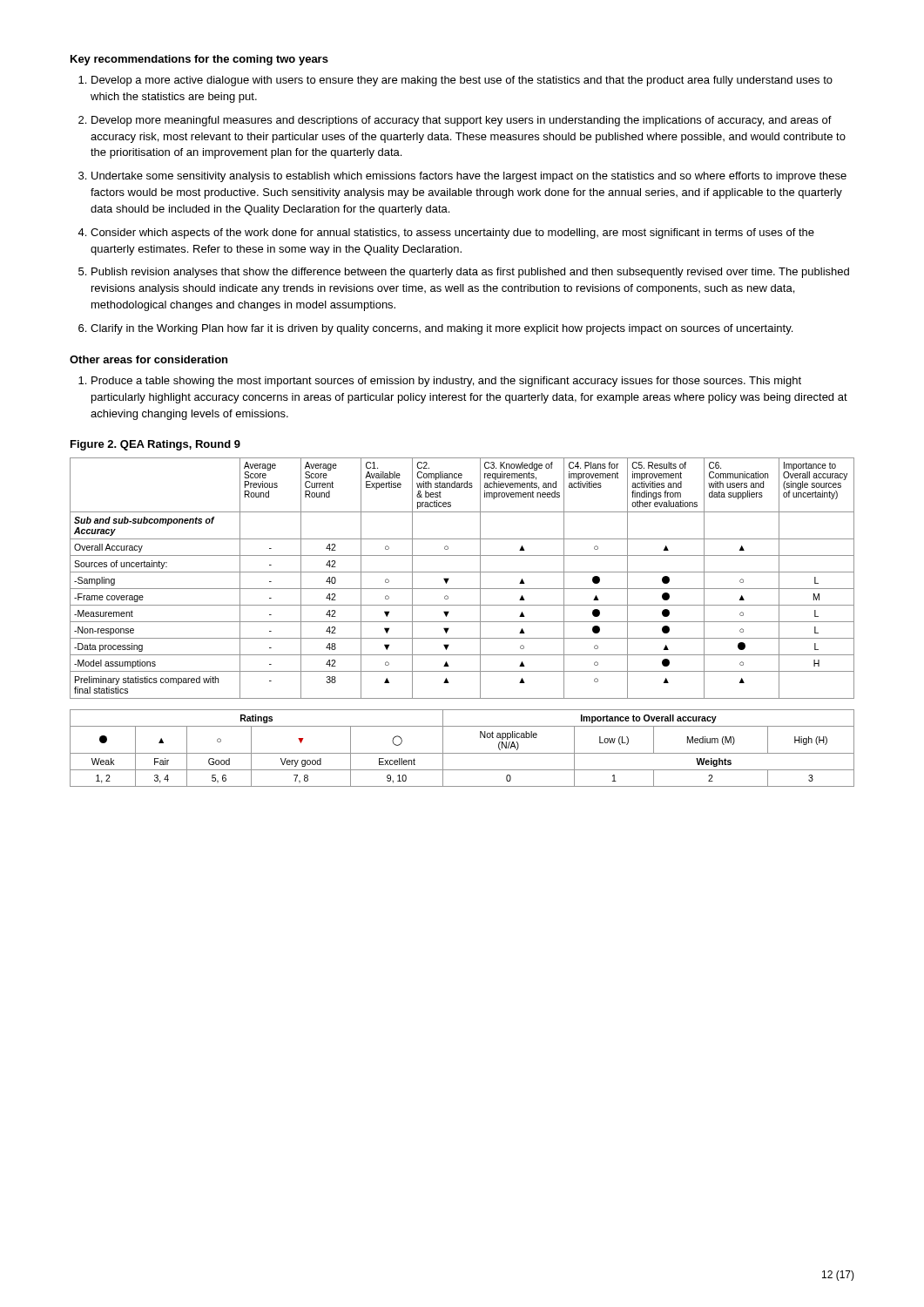Locate the region starting "Other areas for consideration"

pos(149,359)
